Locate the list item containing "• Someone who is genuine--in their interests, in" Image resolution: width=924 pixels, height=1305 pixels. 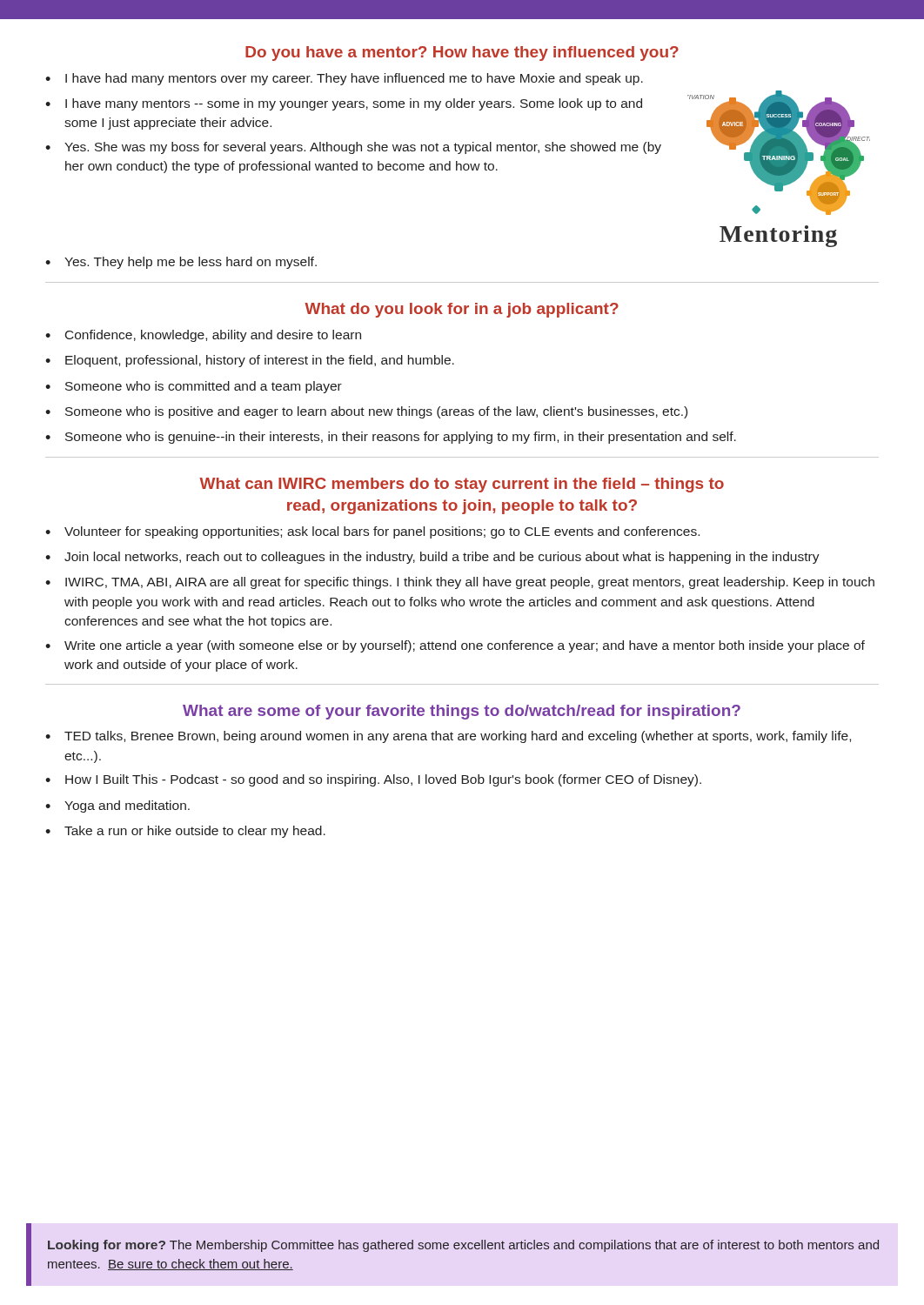tap(462, 438)
